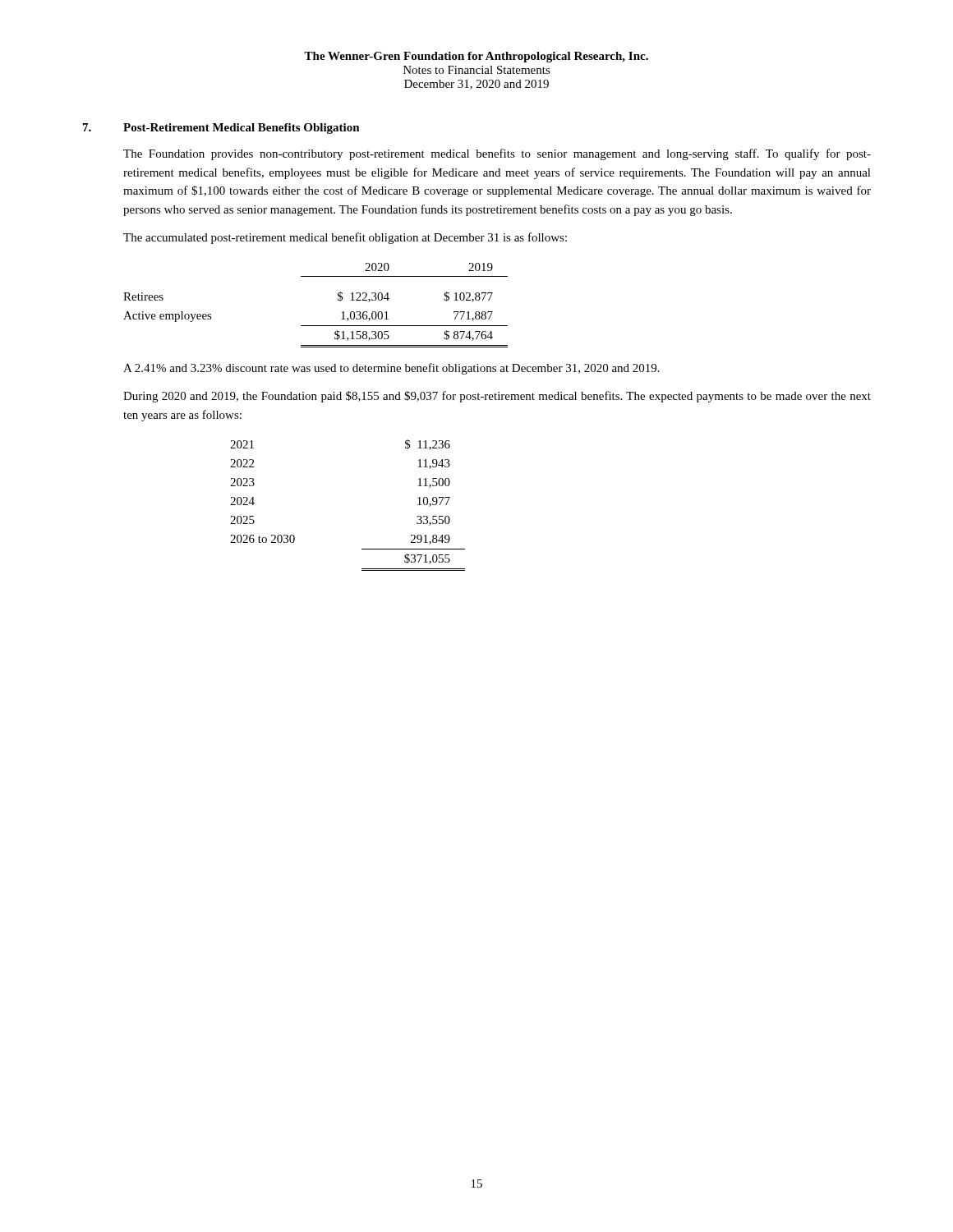The height and width of the screenshot is (1232, 953).
Task: Click on the table containing "2026 to 2030"
Action: pyautogui.click(x=497, y=503)
